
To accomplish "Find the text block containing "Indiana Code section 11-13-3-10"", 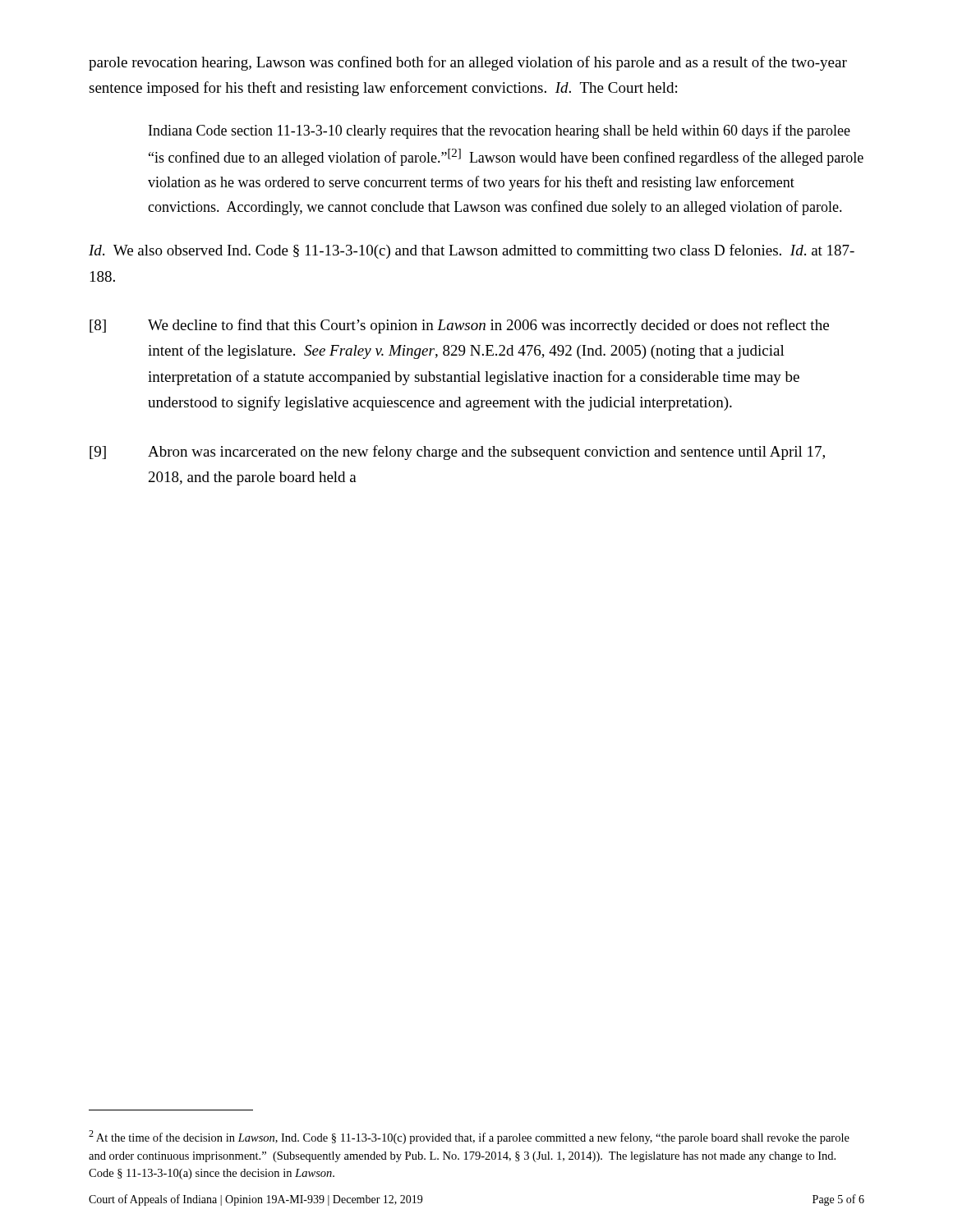I will point(506,169).
